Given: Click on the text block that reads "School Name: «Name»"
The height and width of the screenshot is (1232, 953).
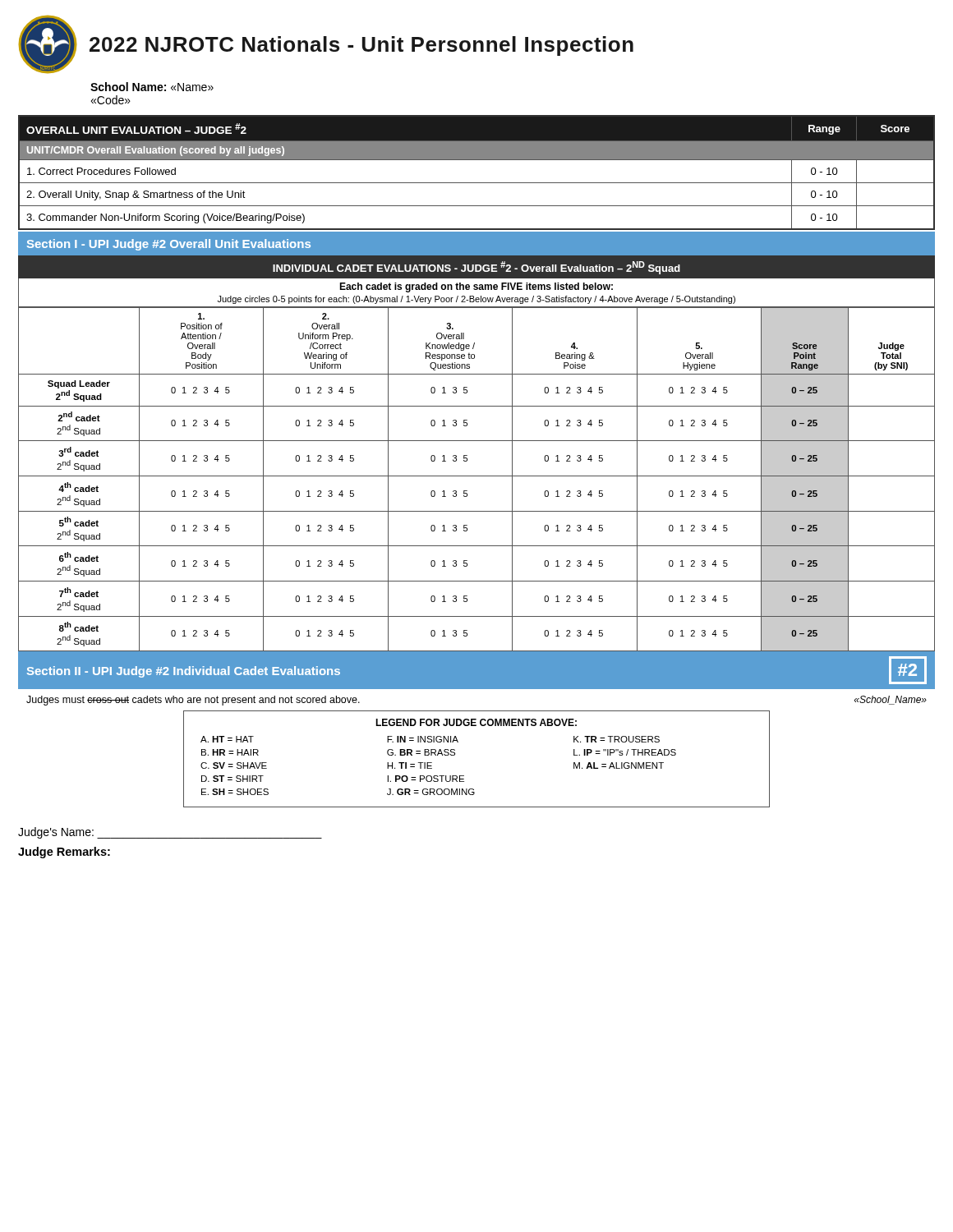Looking at the screenshot, I should pos(152,94).
